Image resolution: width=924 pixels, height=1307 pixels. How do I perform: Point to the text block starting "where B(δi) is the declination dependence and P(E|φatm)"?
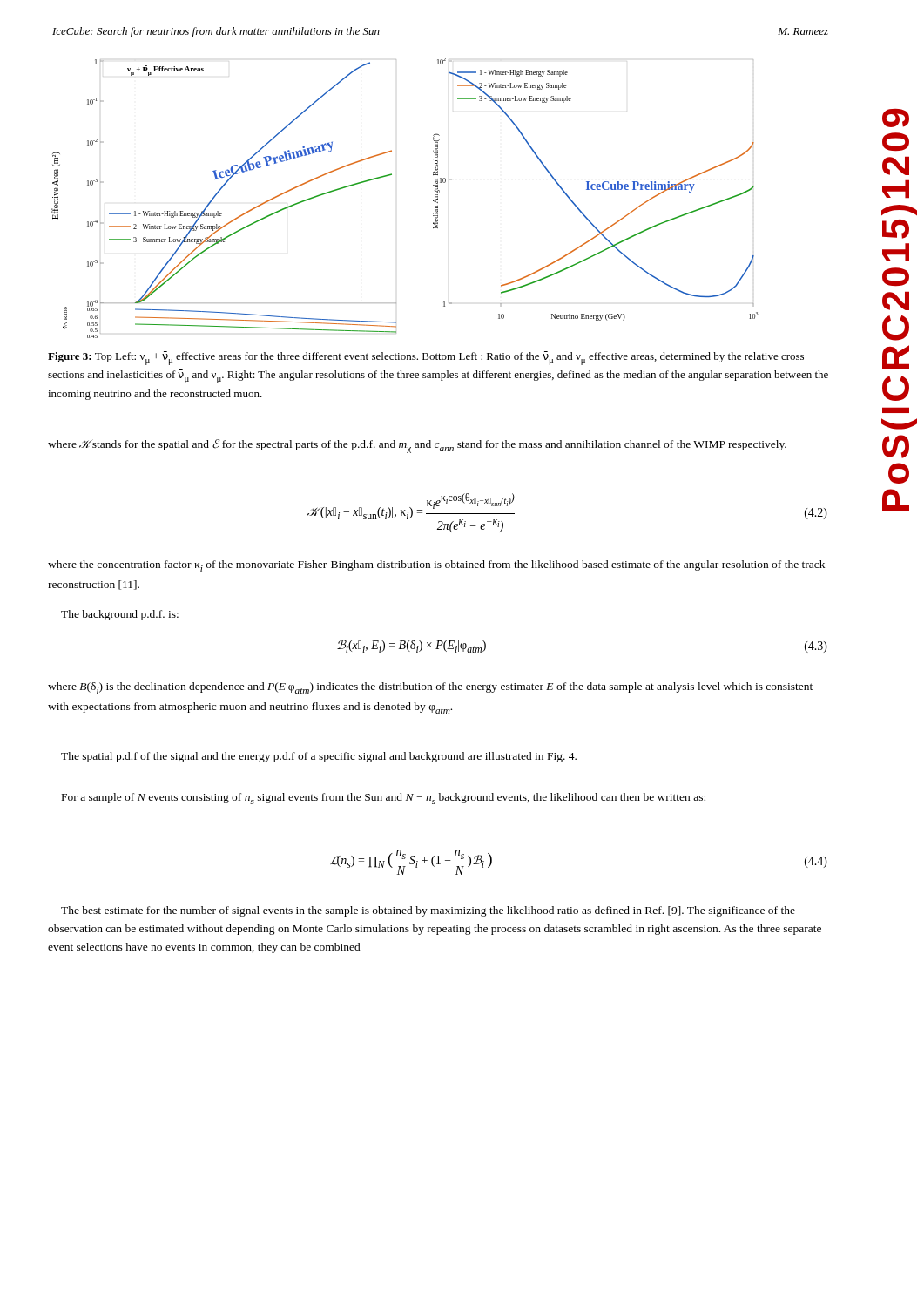[430, 697]
